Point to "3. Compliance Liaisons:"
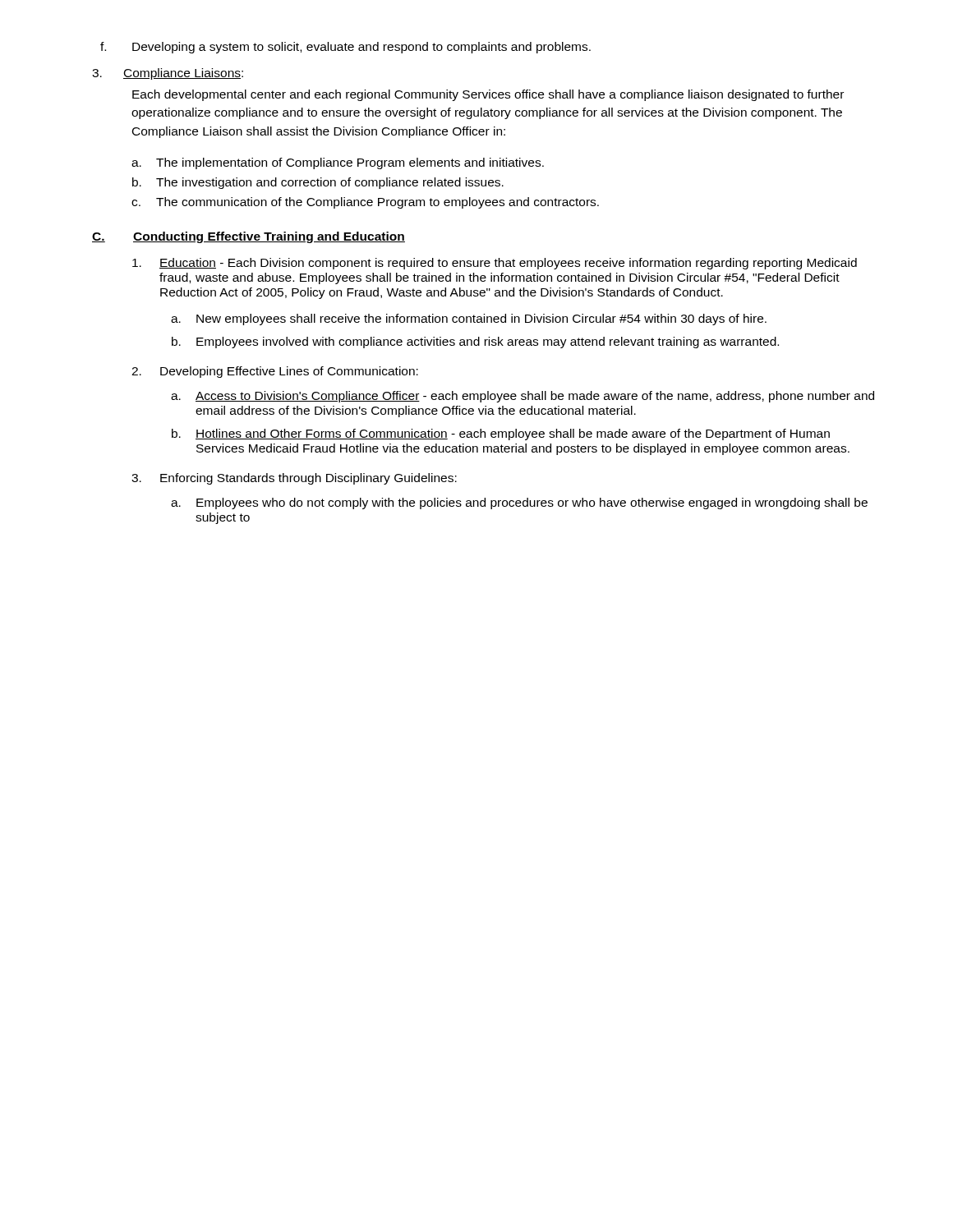Screen dimensions: 1232x953 (x=168, y=74)
